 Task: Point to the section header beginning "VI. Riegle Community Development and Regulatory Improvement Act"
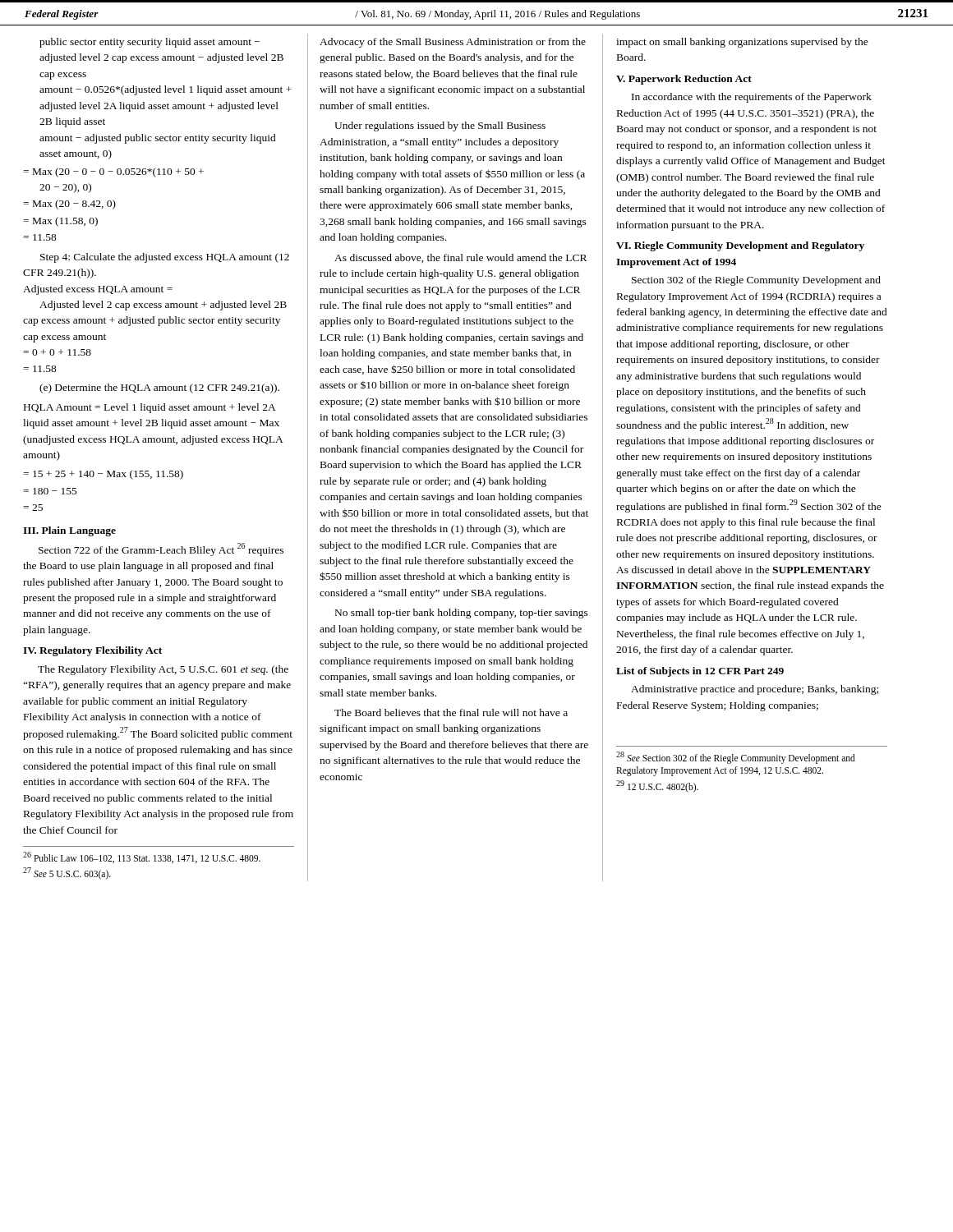(740, 253)
